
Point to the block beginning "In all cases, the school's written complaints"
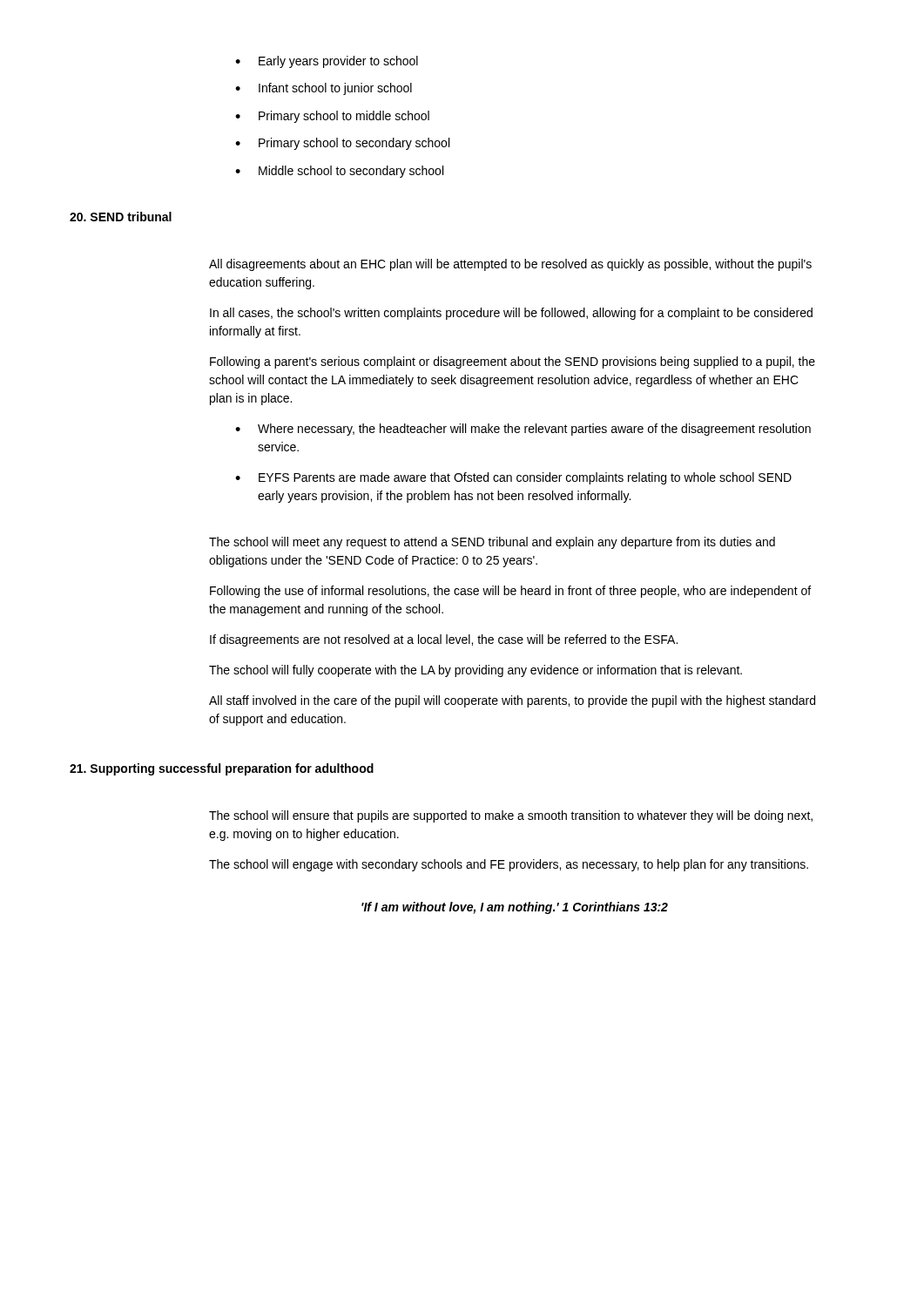coord(511,322)
